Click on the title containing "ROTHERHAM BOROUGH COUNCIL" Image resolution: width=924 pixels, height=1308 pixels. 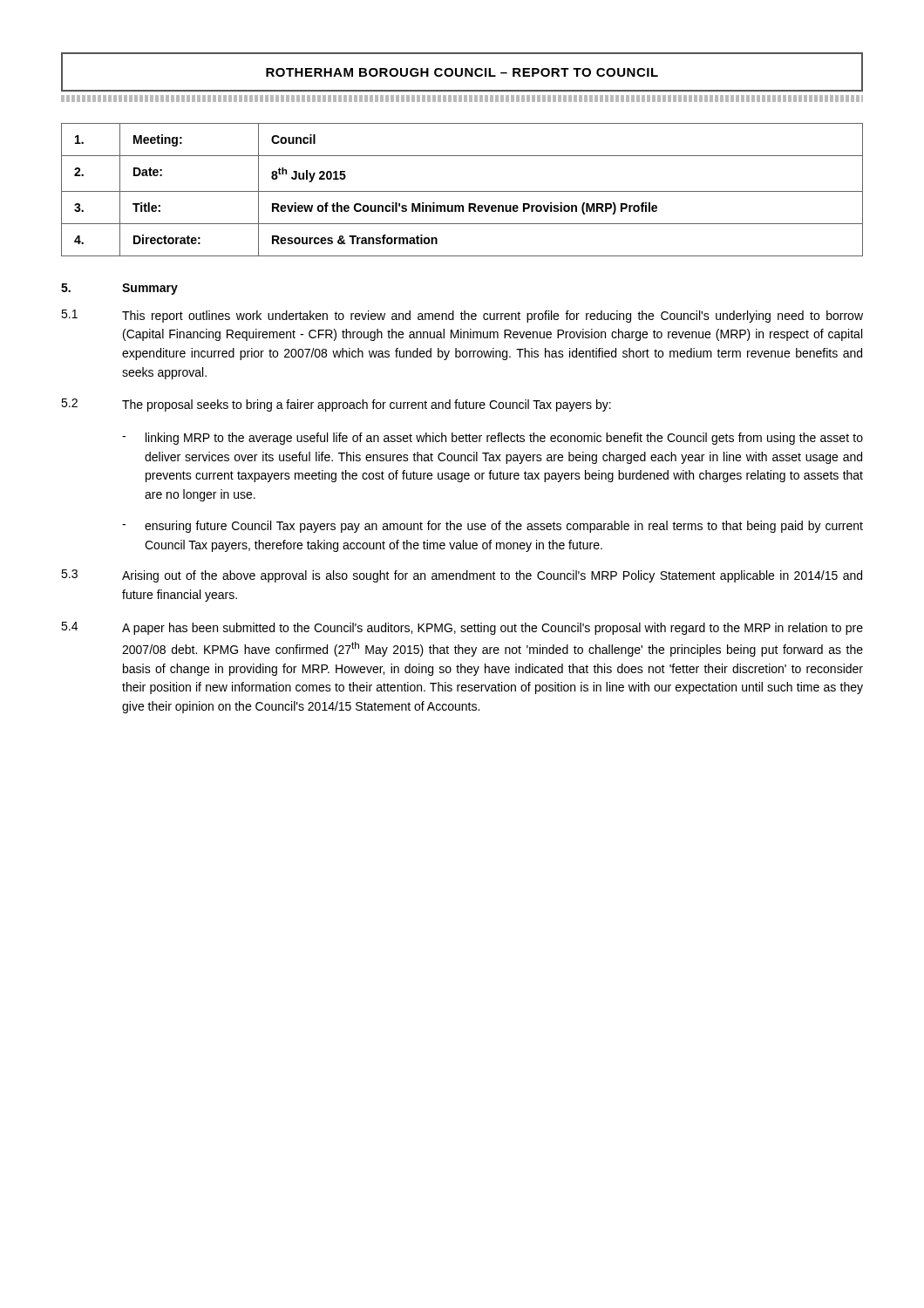462,72
